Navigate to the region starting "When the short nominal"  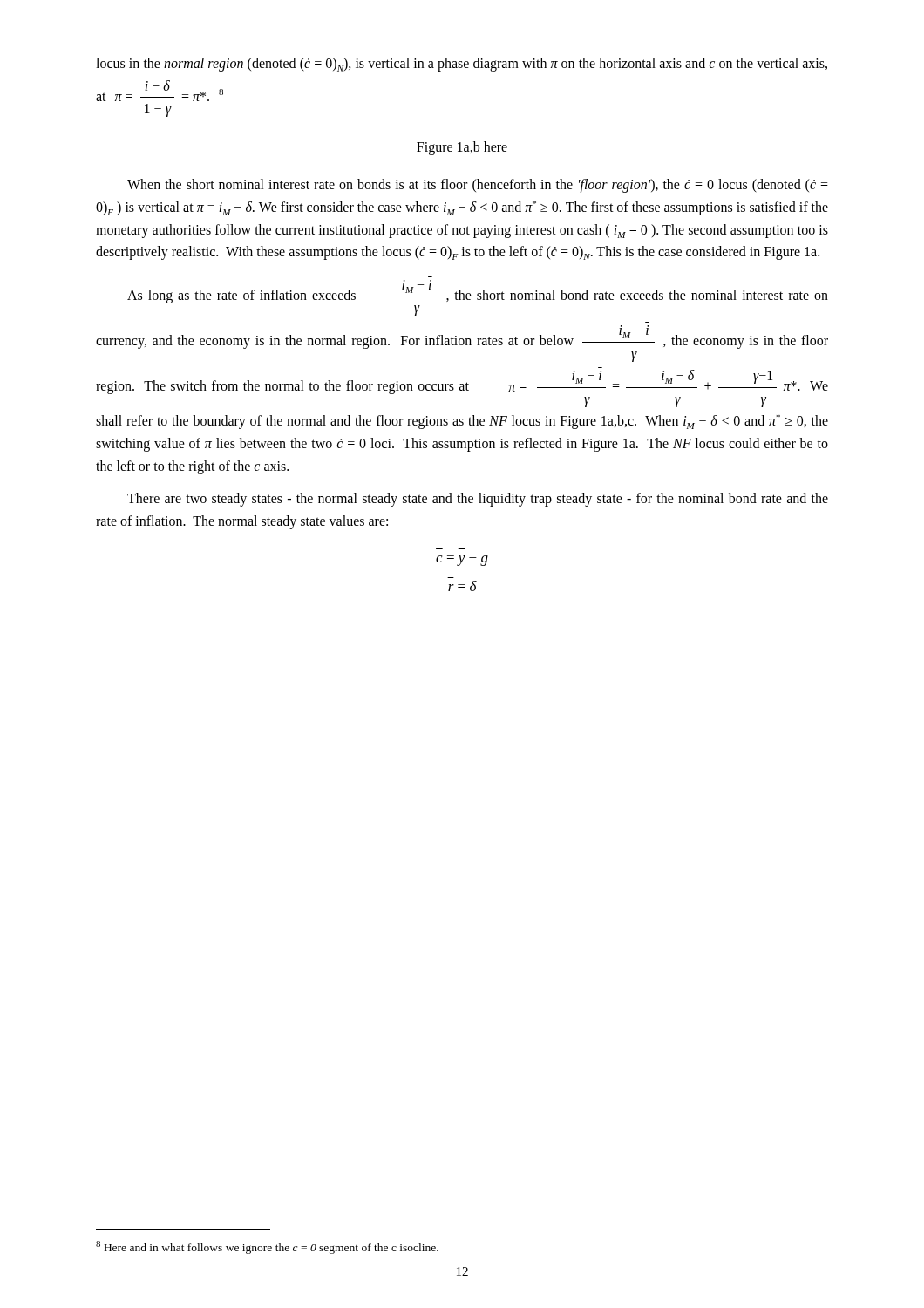[462, 219]
